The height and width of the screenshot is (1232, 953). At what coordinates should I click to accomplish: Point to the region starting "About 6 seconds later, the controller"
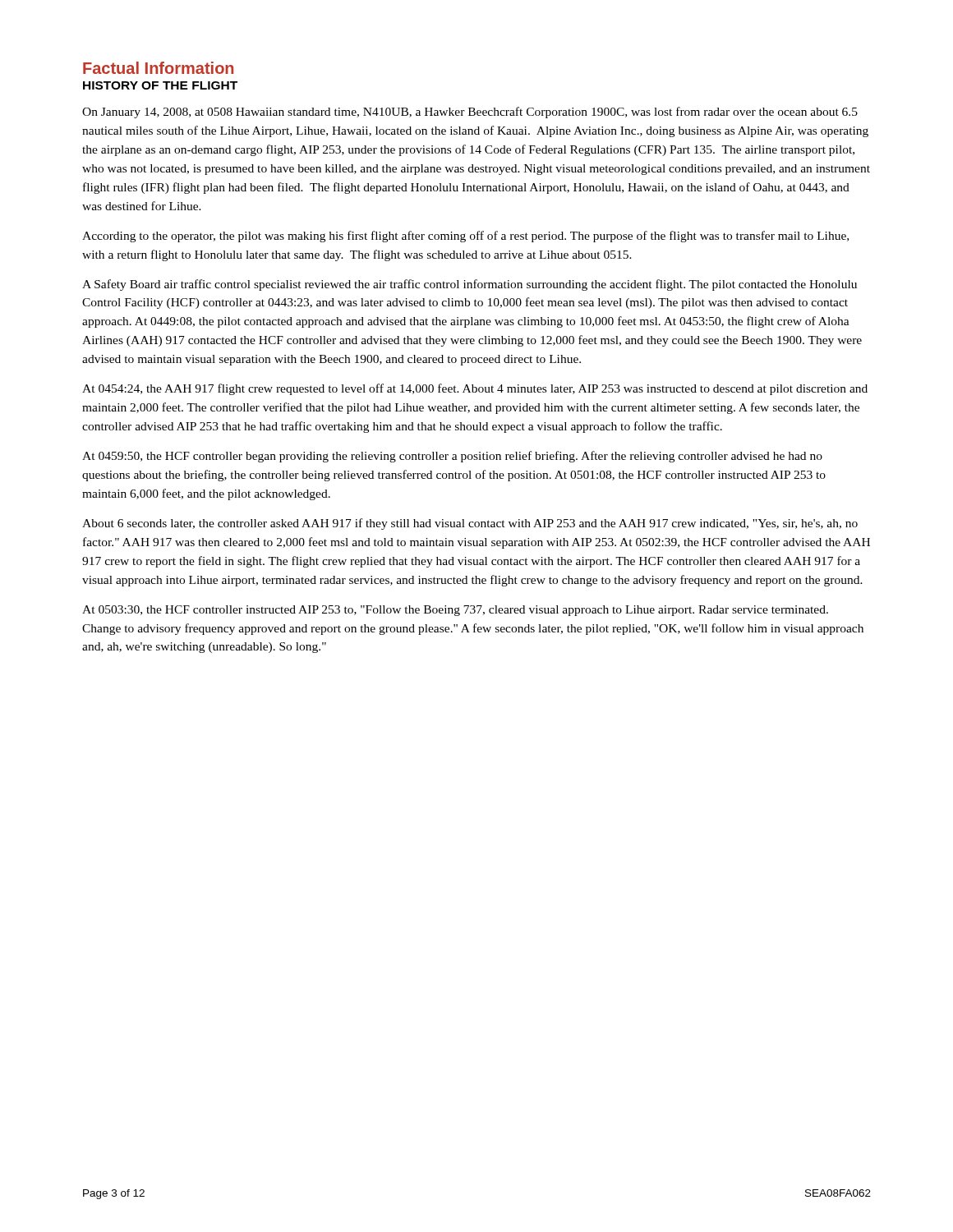476,552
